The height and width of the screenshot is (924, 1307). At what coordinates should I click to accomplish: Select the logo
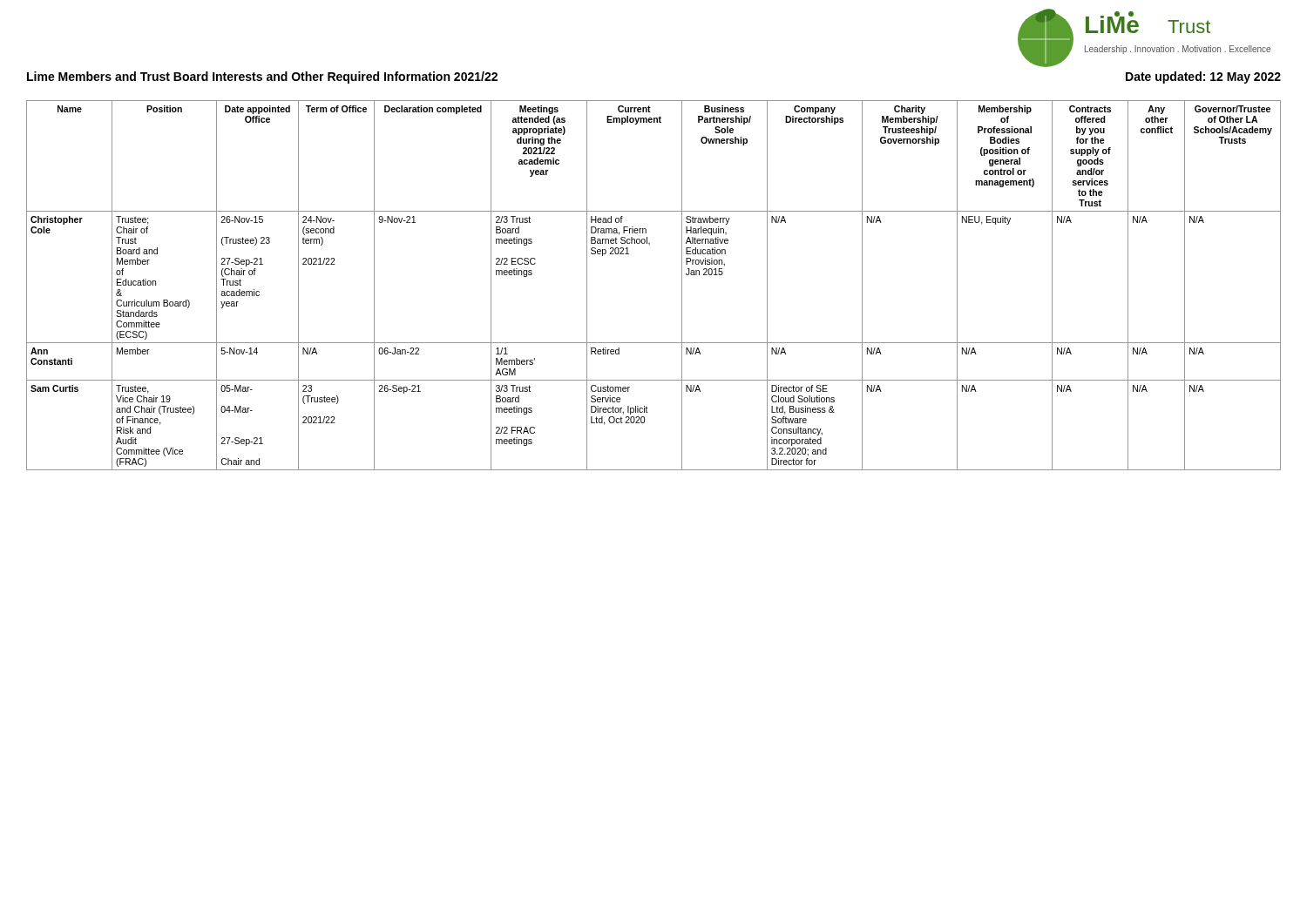coord(1148,40)
